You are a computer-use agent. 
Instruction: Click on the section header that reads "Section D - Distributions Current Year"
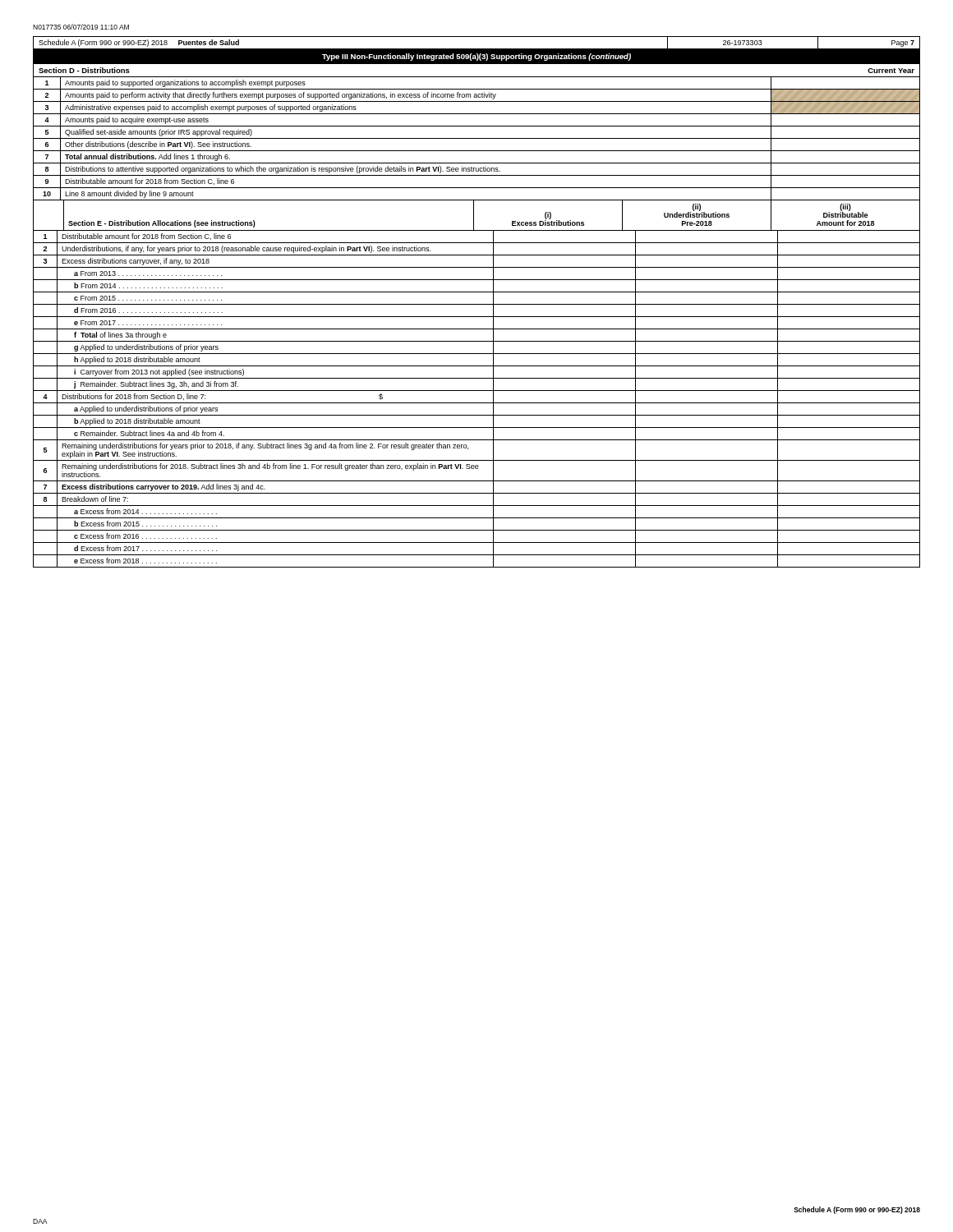pos(476,70)
